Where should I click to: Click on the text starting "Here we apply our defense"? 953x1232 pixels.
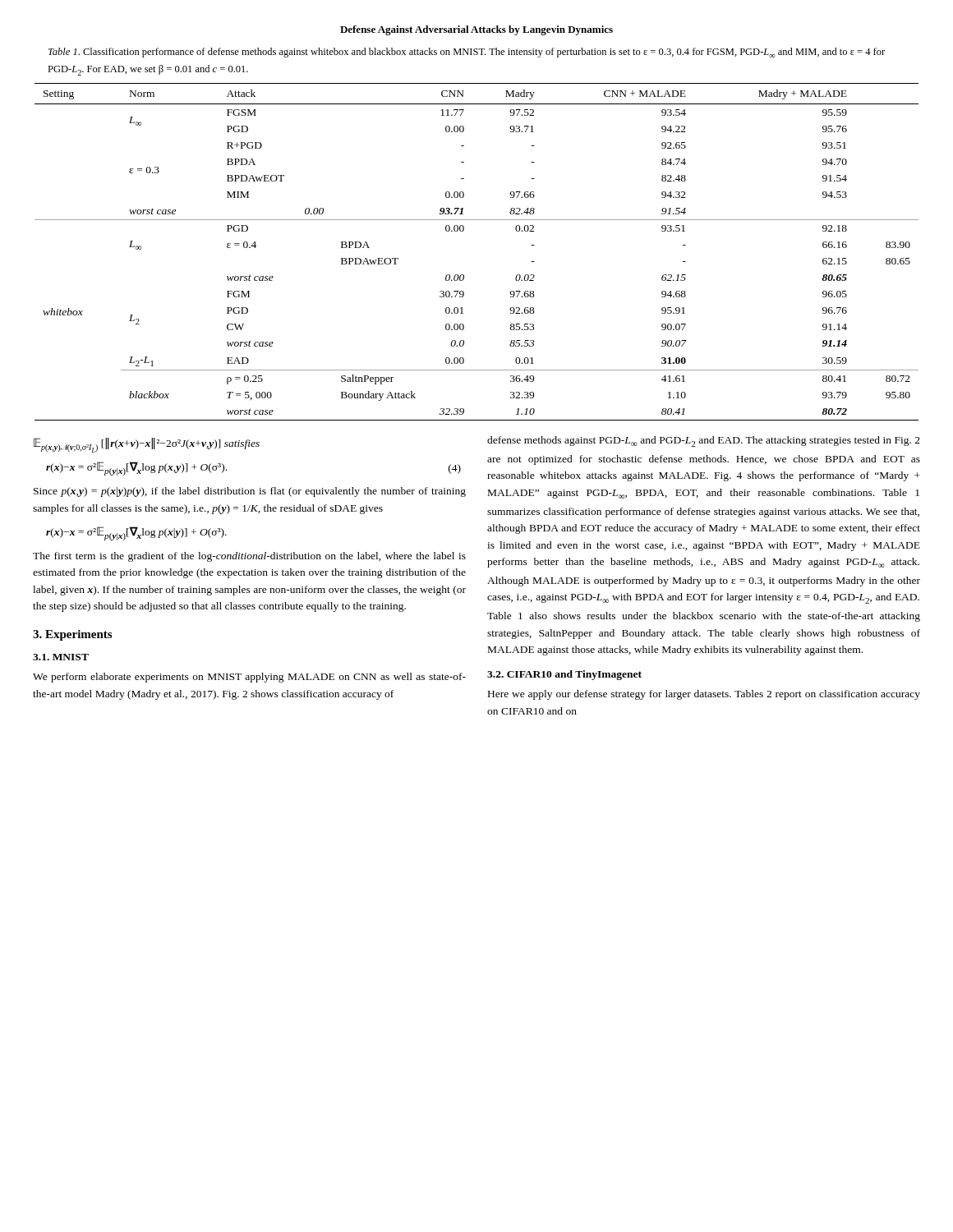pos(704,702)
